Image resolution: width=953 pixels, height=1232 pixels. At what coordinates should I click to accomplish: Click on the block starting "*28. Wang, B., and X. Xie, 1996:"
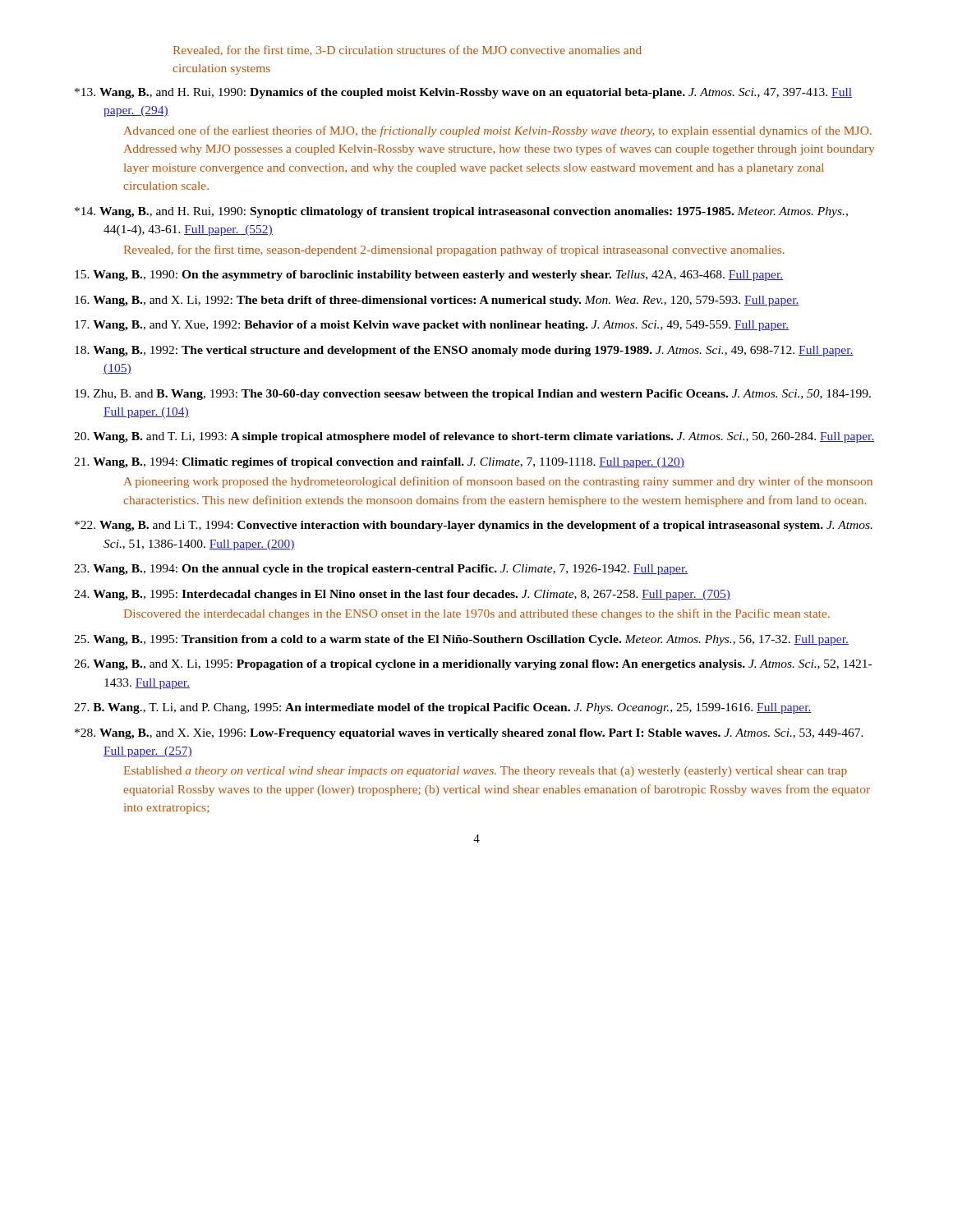[476, 770]
